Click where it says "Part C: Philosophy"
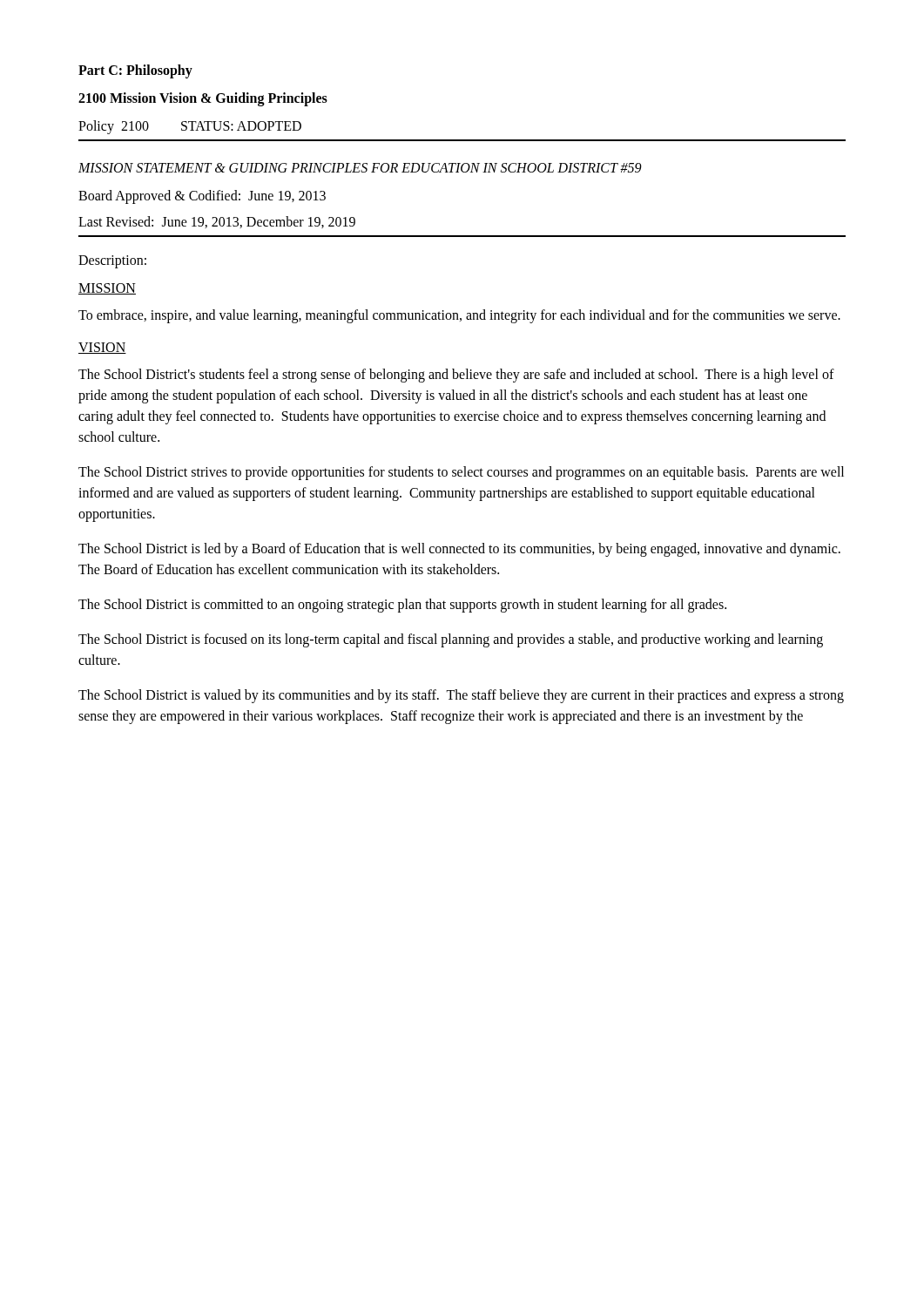This screenshot has width=924, height=1307. pyautogui.click(x=135, y=70)
